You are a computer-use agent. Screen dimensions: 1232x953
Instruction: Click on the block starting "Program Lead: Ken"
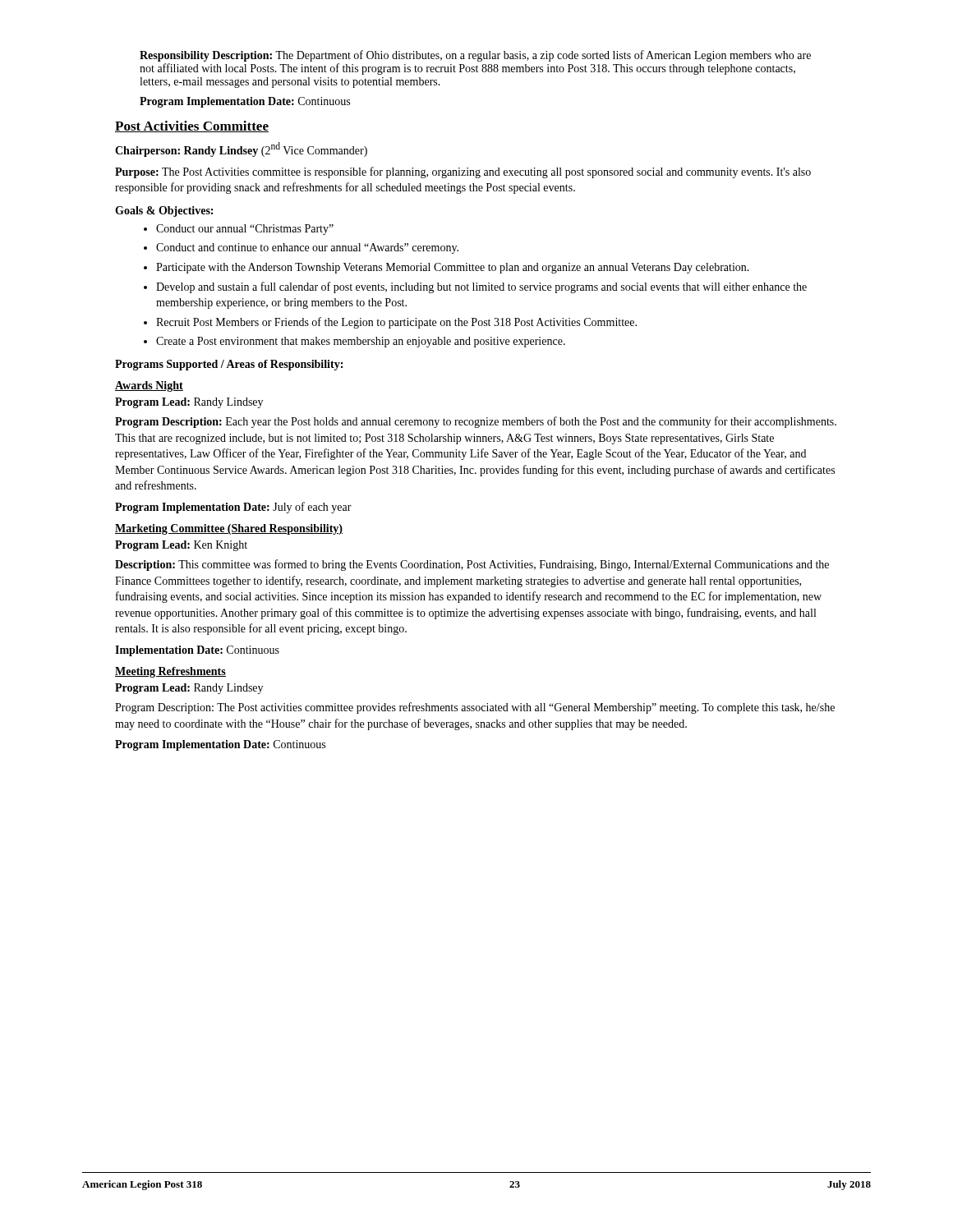pos(181,545)
